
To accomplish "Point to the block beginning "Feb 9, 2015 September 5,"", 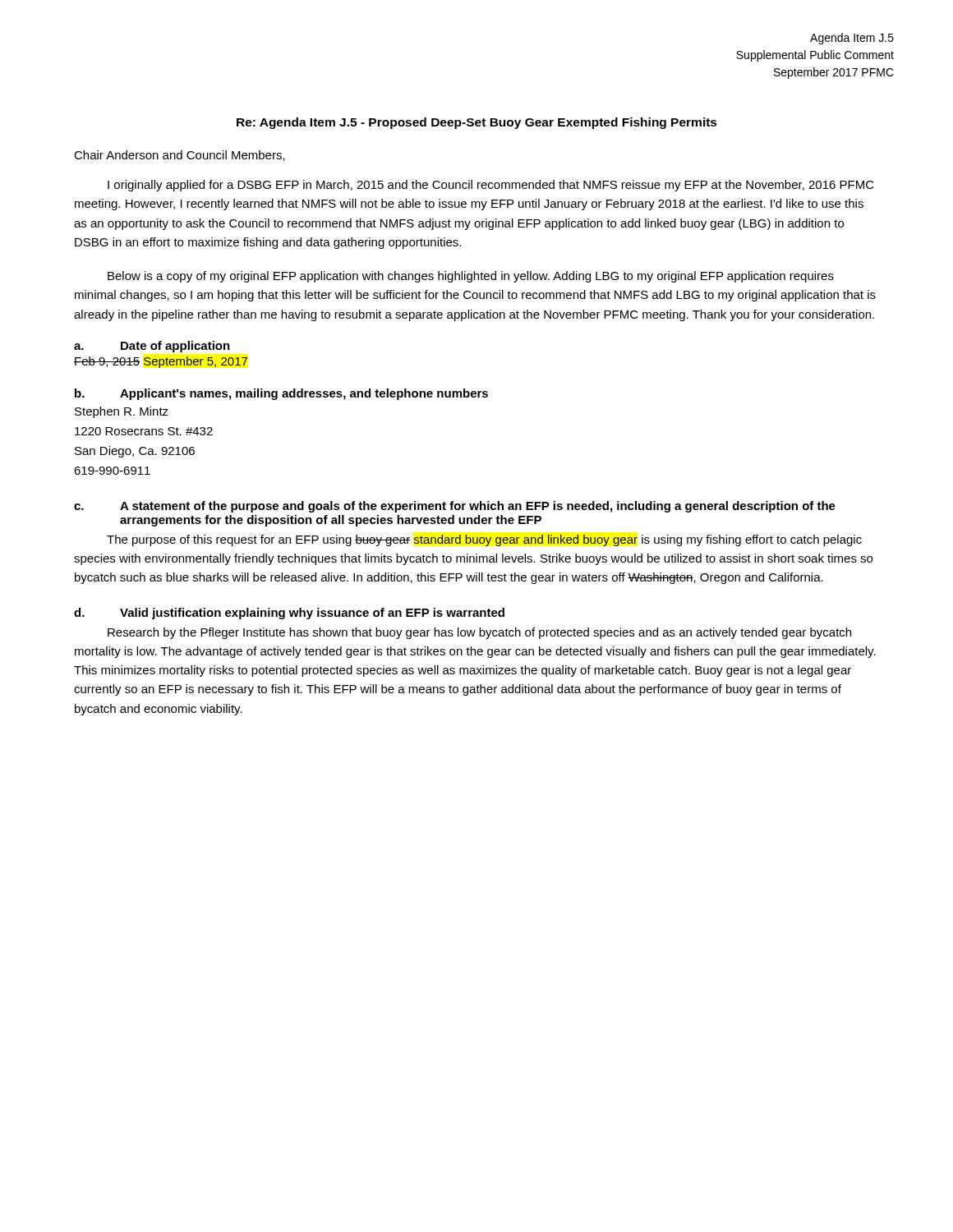I will point(161,361).
